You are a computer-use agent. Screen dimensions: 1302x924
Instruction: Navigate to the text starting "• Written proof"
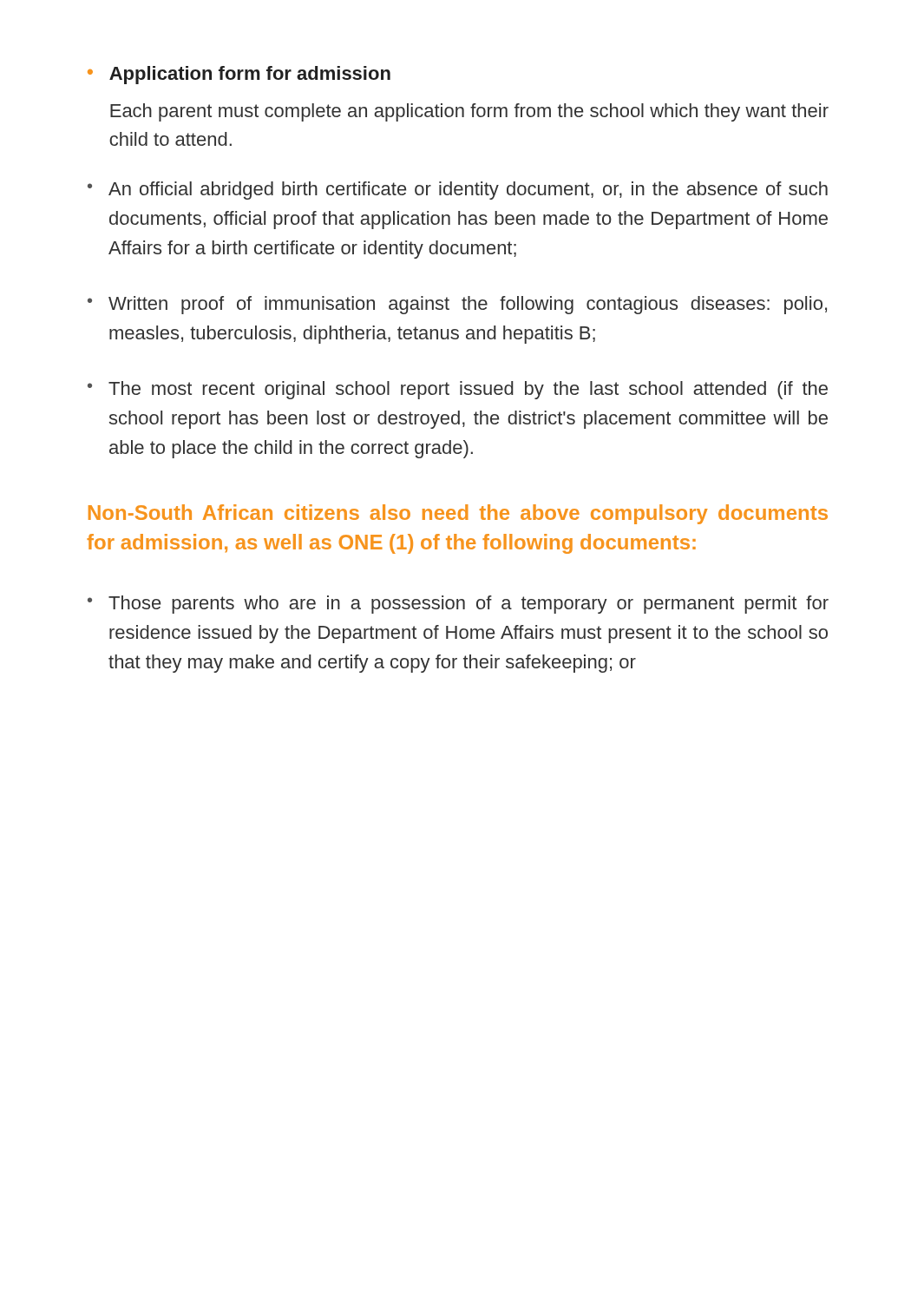click(x=458, y=319)
